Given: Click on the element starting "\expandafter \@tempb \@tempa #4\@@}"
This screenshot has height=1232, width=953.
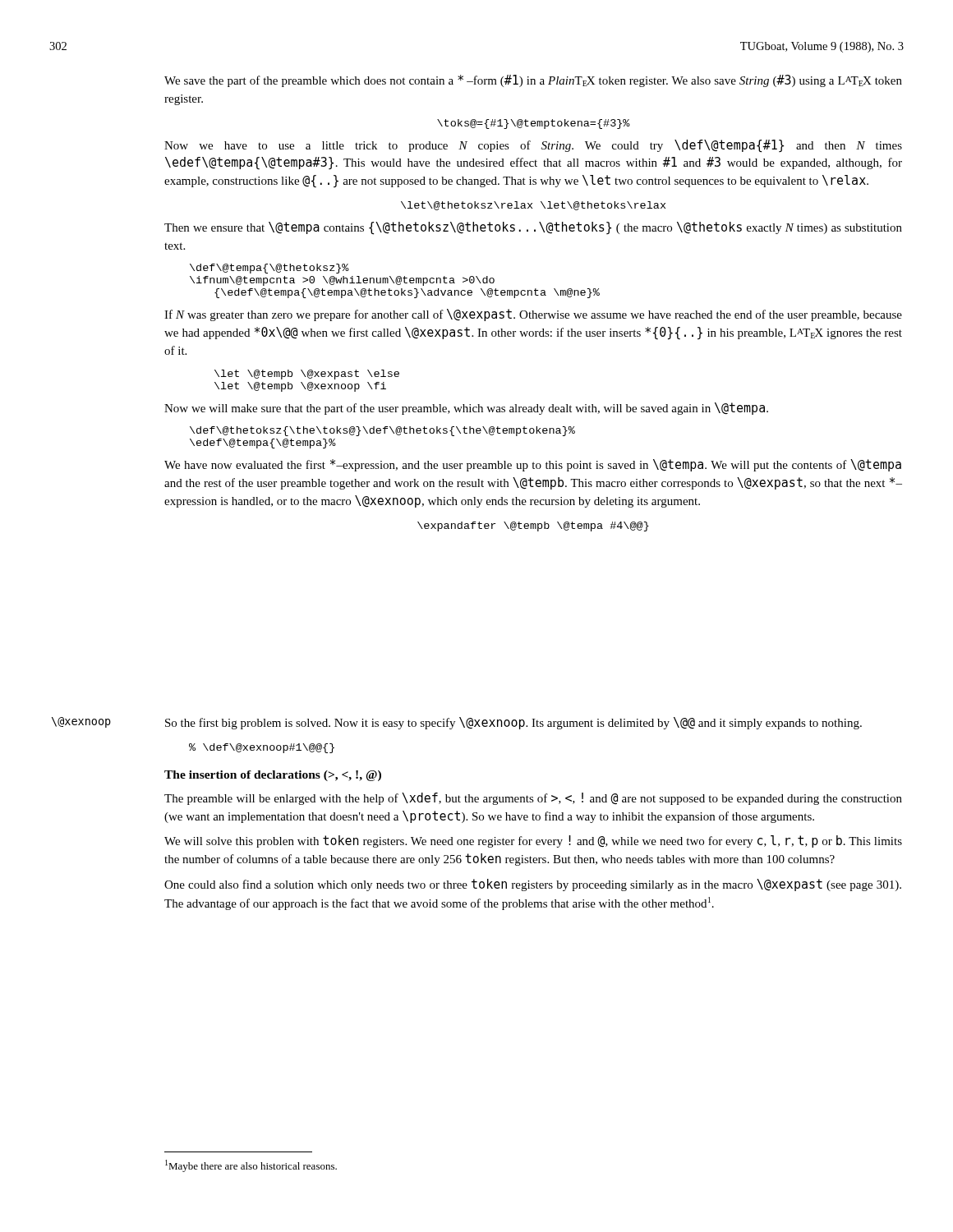Looking at the screenshot, I should 533,526.
